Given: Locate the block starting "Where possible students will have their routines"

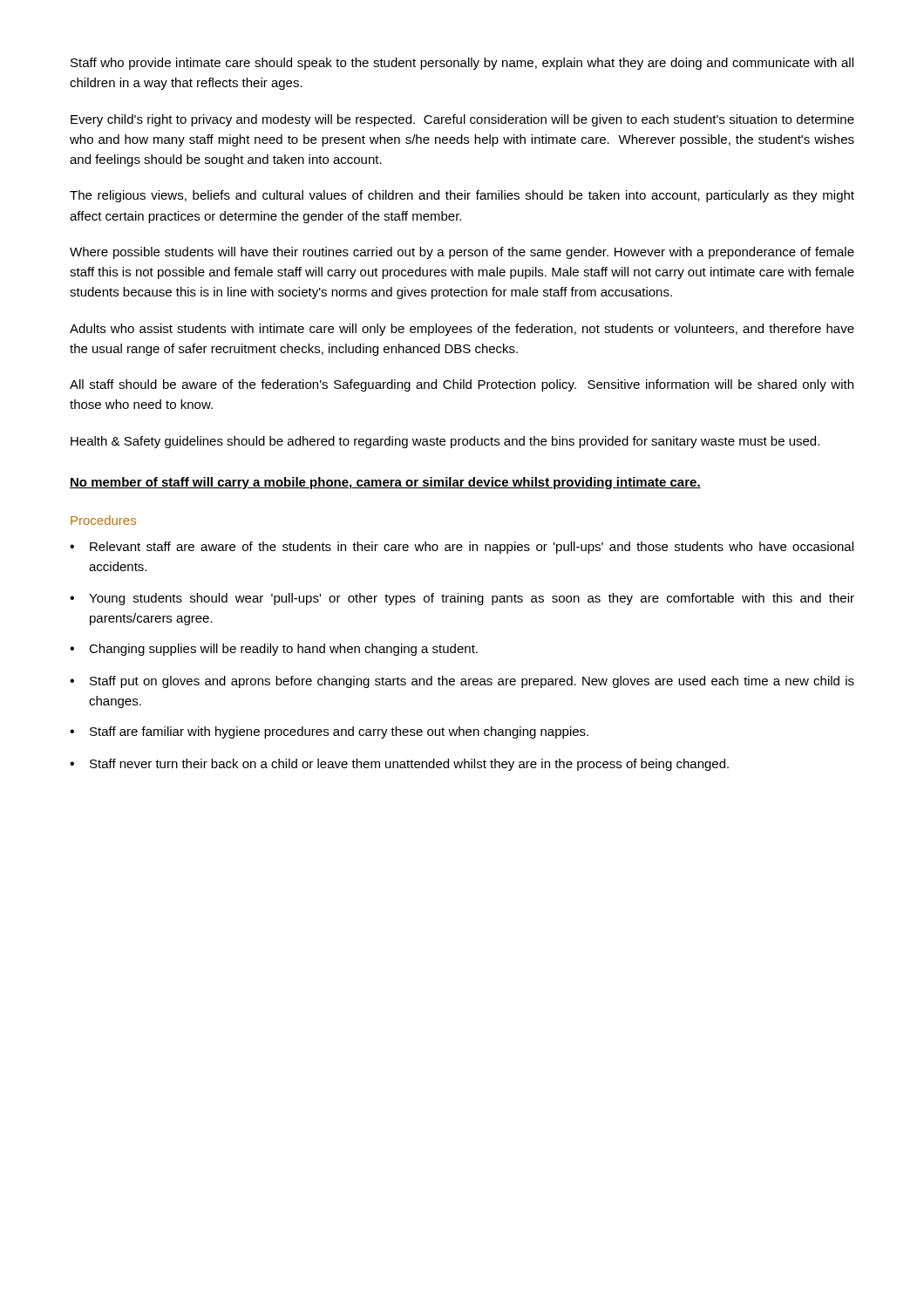Looking at the screenshot, I should pos(462,272).
